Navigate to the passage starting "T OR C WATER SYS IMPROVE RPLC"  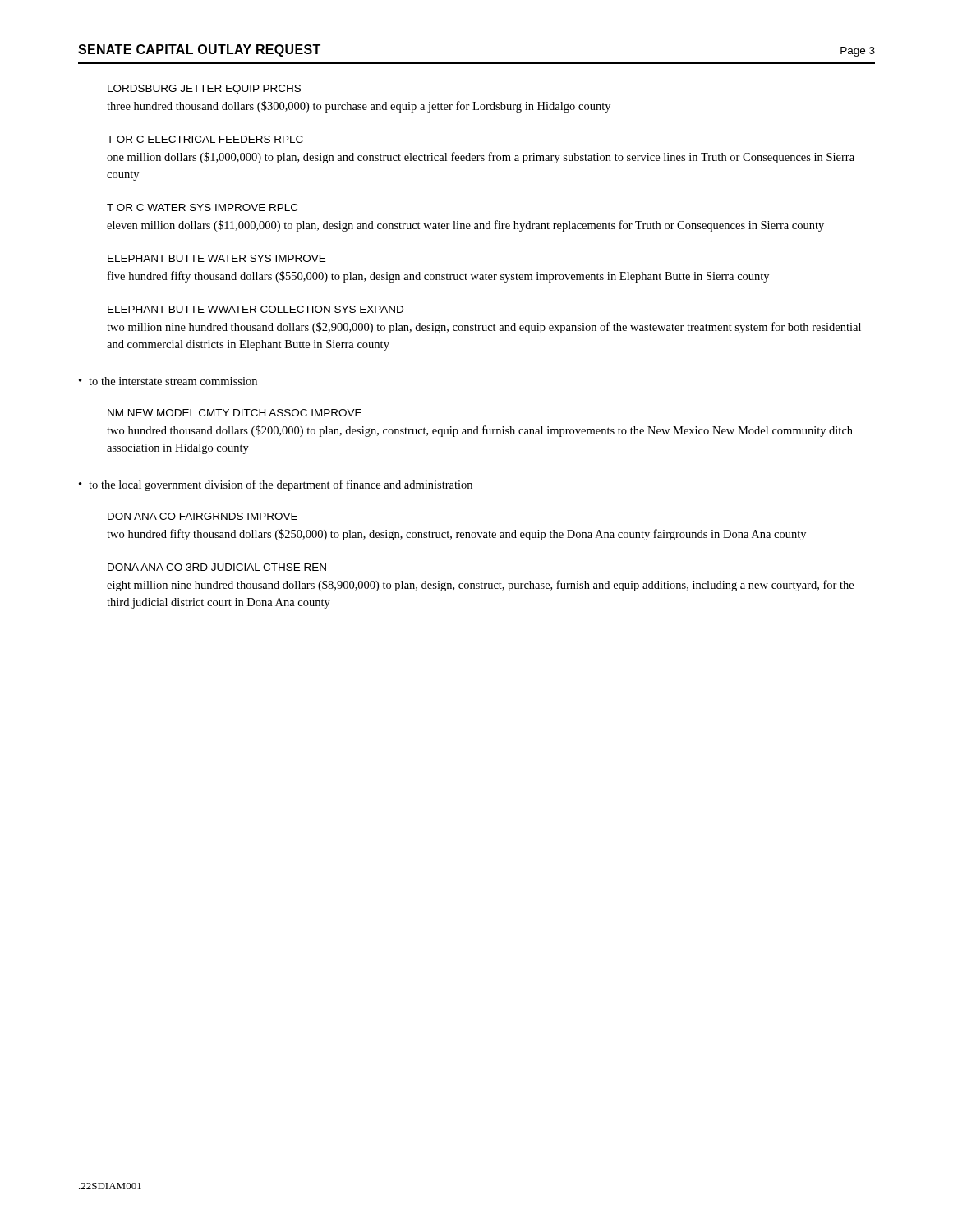[203, 207]
